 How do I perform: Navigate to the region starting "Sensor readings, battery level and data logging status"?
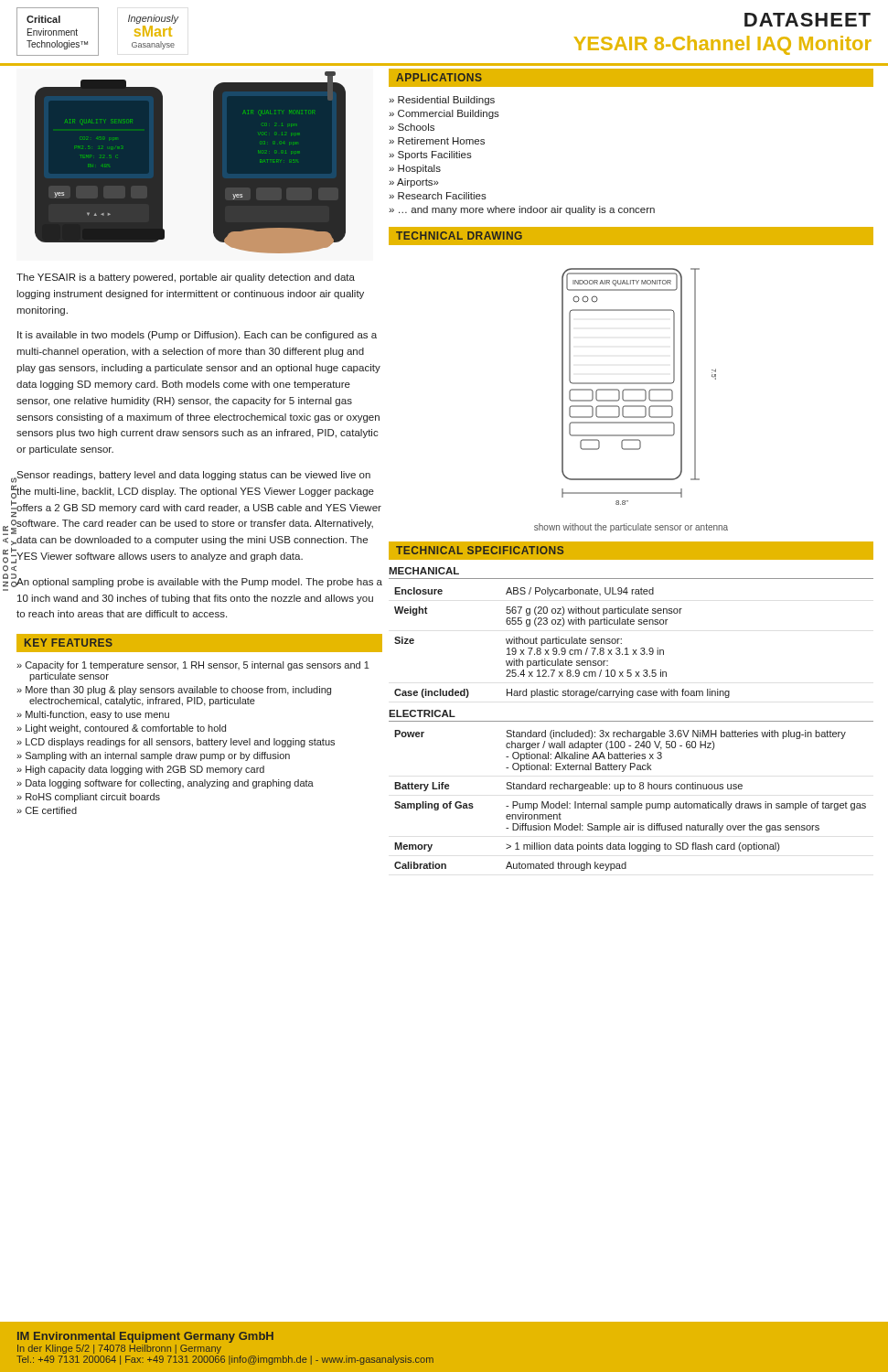[199, 515]
